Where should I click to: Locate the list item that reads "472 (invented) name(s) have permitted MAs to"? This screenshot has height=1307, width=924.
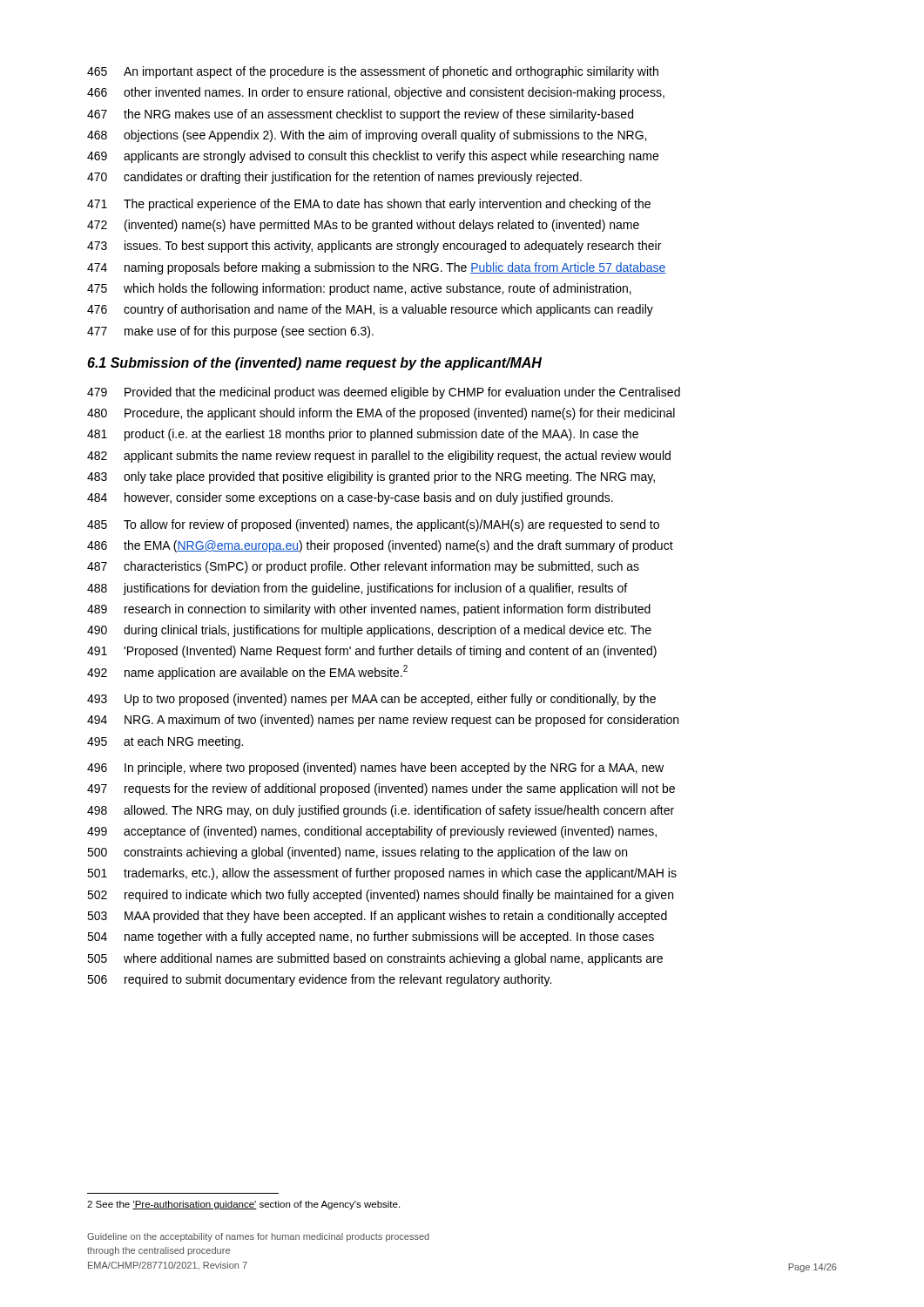tap(462, 225)
